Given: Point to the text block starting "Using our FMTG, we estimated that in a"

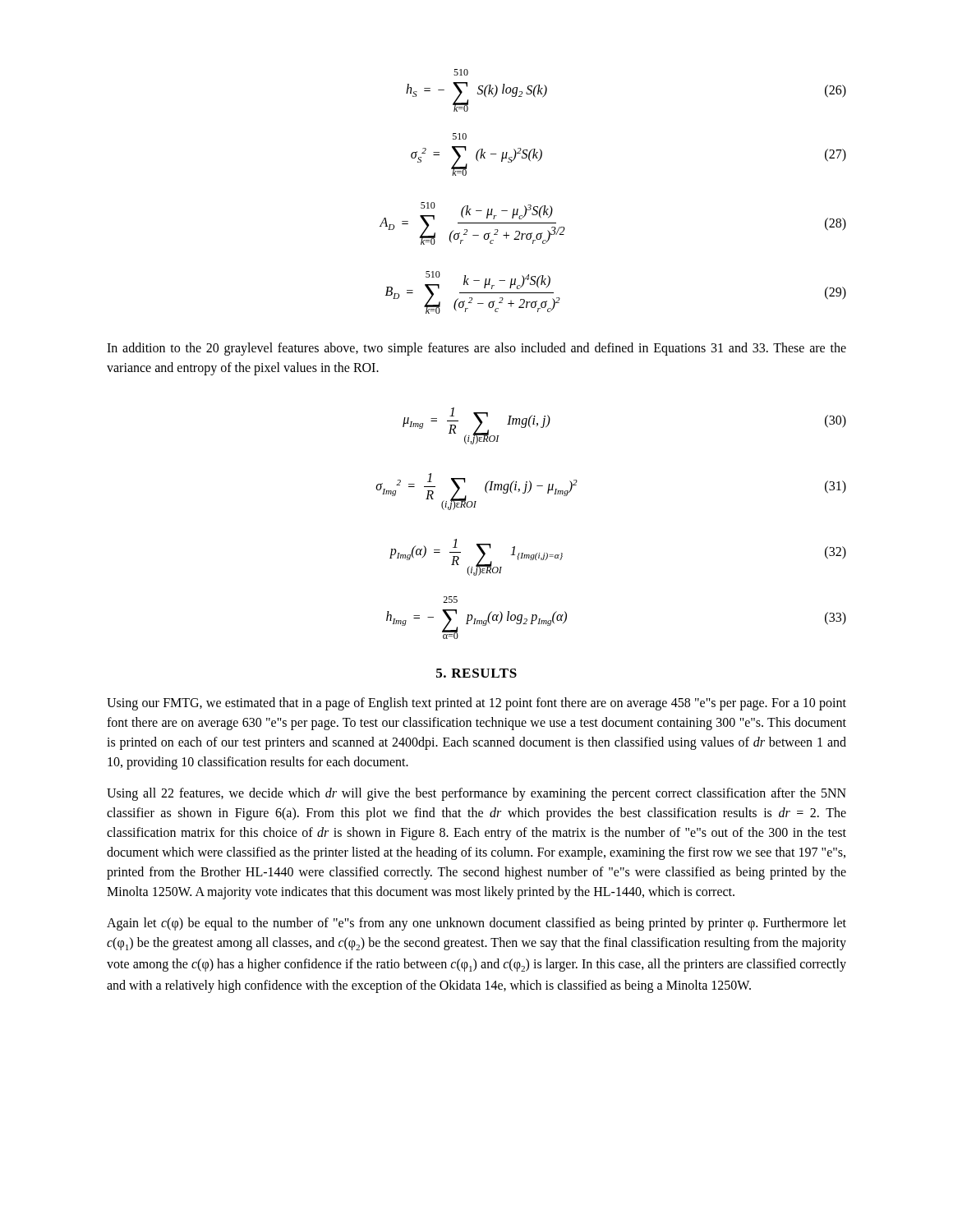Looking at the screenshot, I should pyautogui.click(x=476, y=732).
